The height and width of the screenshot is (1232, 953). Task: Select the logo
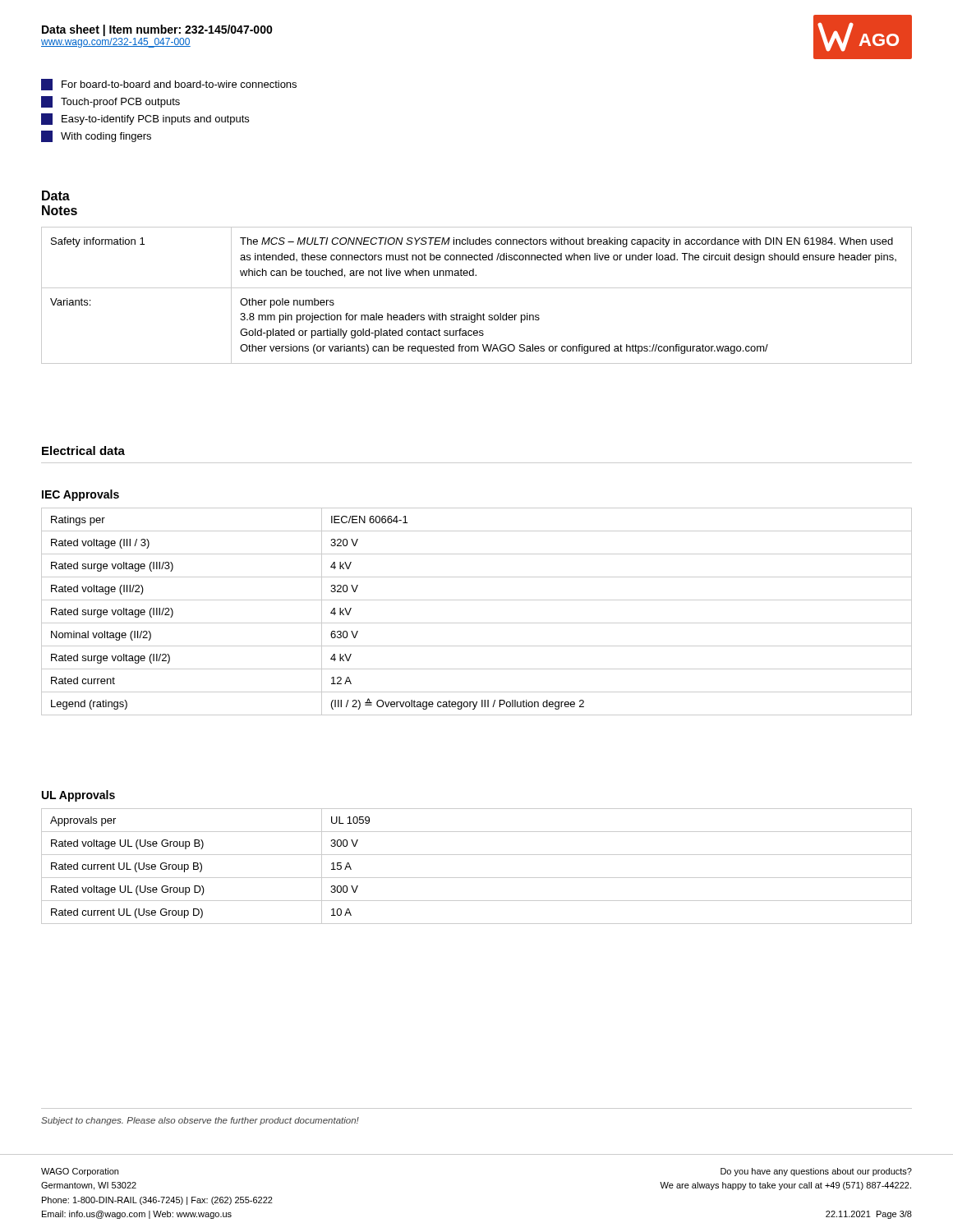point(863,37)
